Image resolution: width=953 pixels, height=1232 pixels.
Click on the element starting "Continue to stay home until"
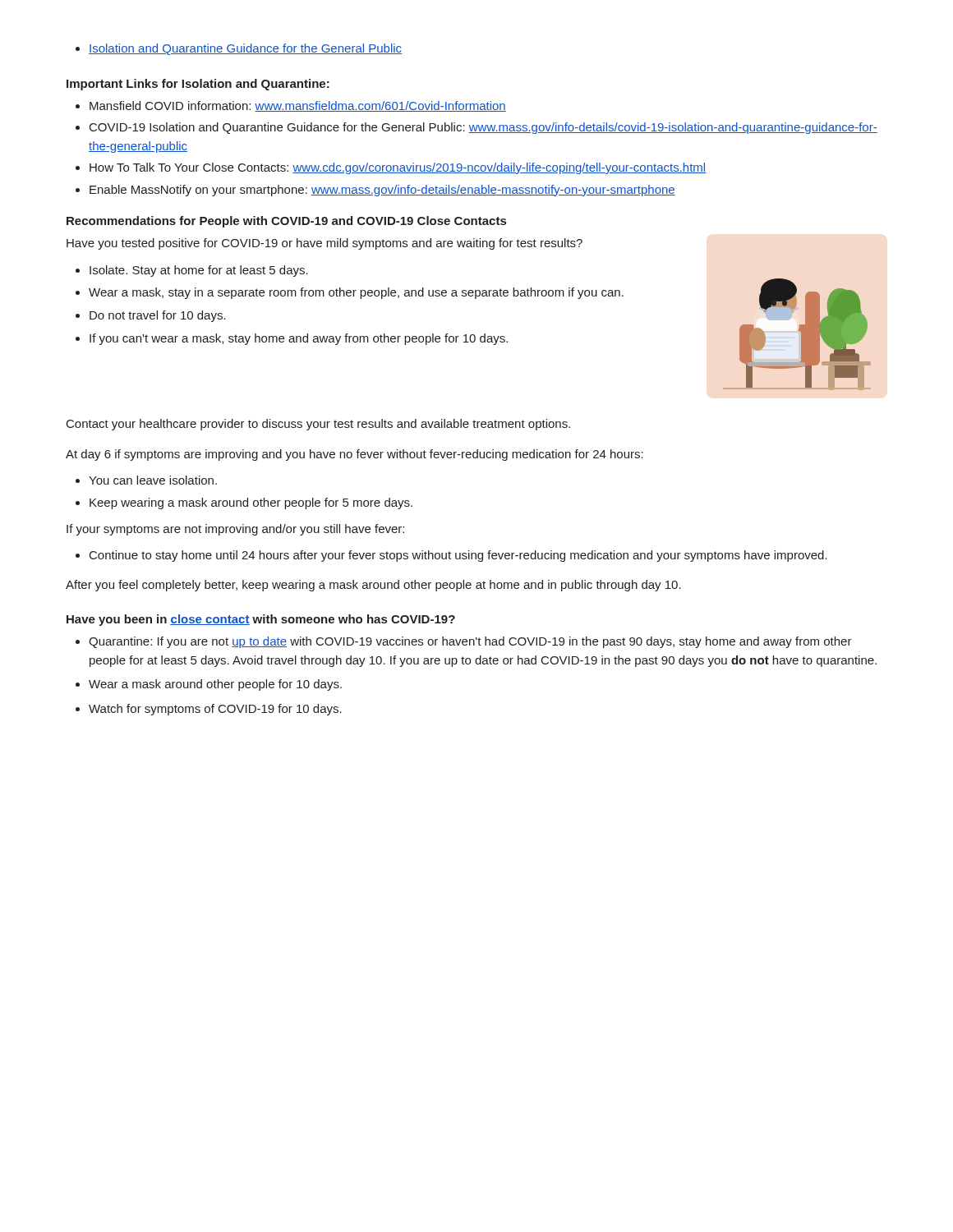click(476, 555)
